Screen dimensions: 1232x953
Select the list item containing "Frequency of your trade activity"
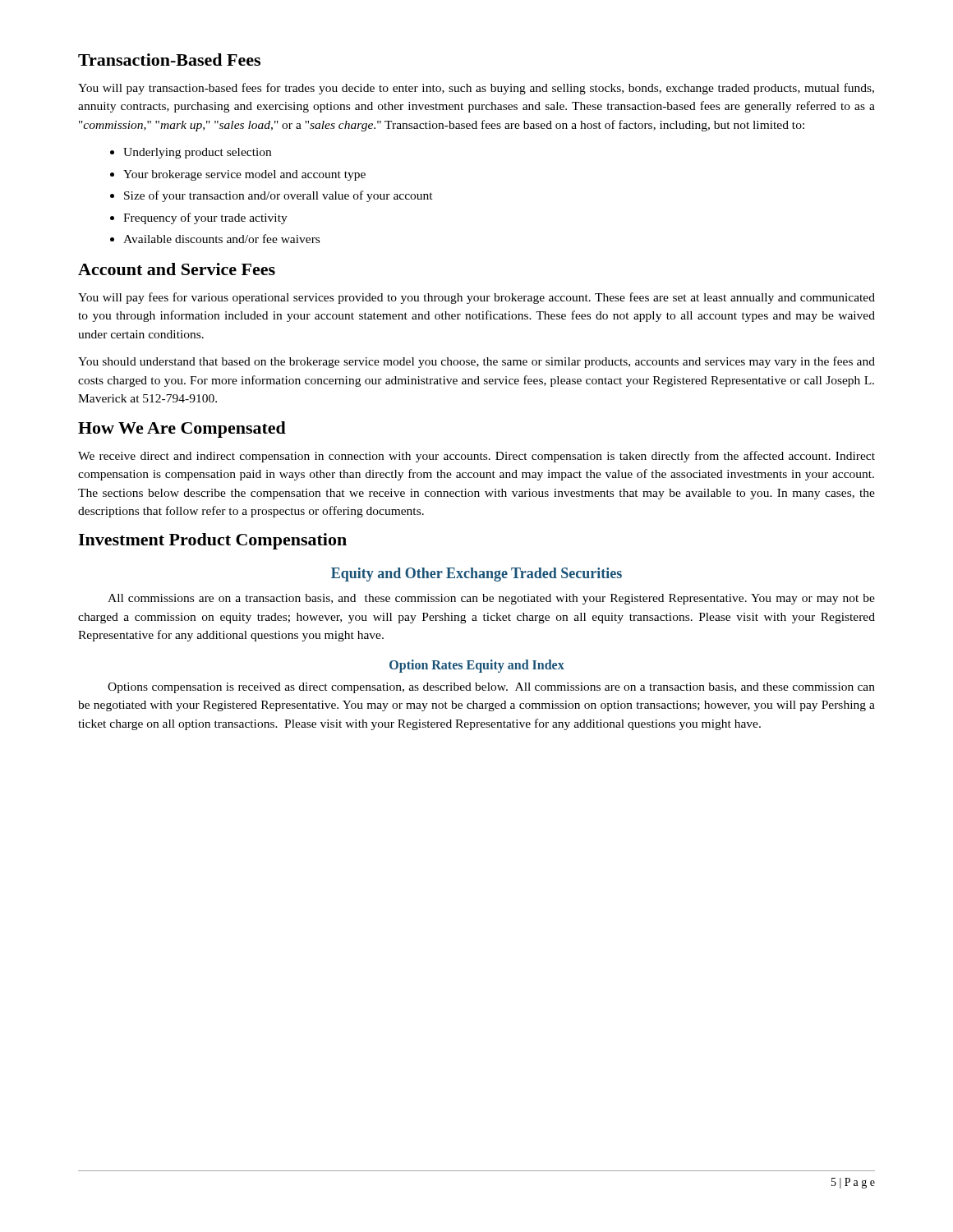point(205,217)
